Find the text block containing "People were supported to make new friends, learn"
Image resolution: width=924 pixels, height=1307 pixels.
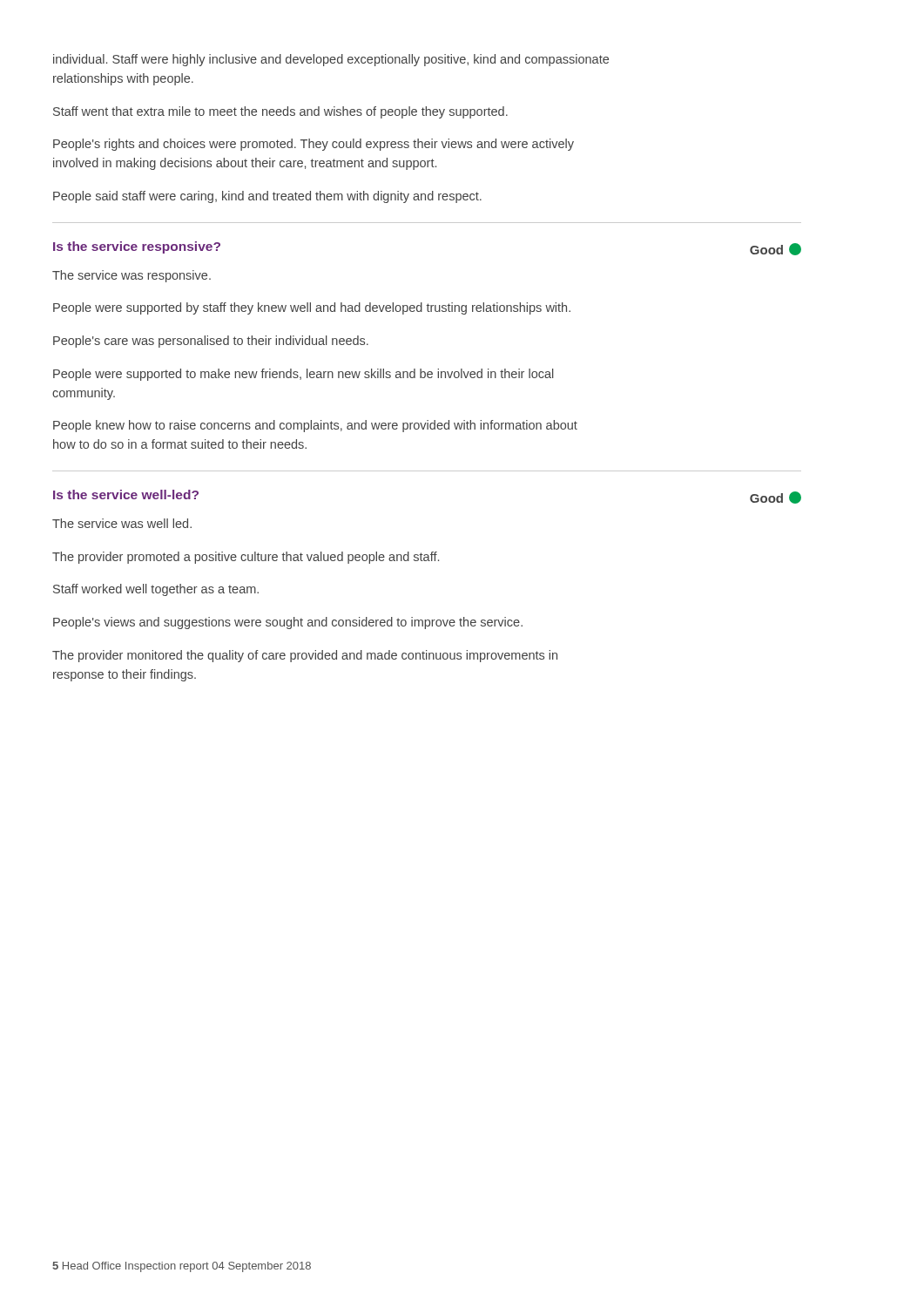click(x=303, y=383)
